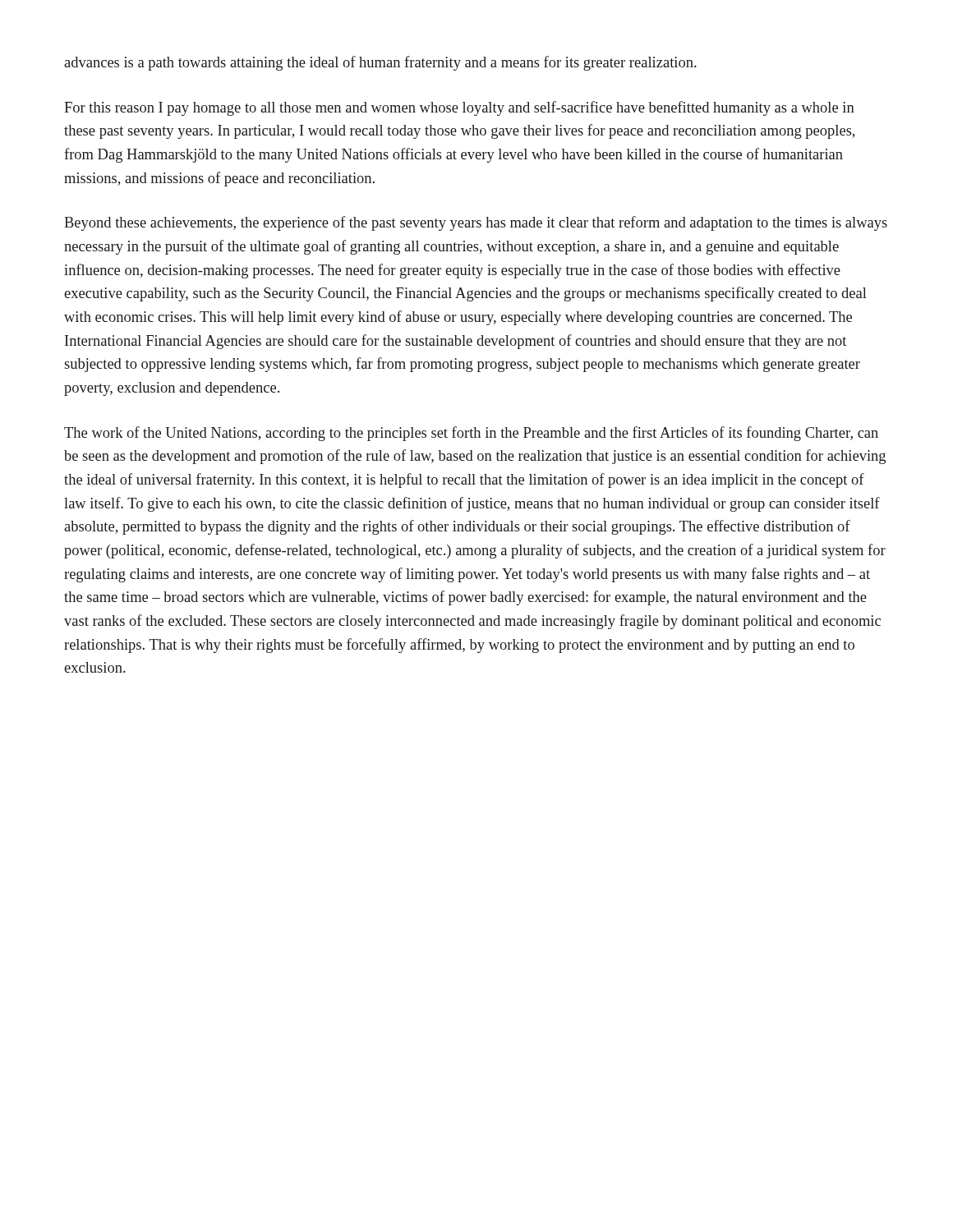Image resolution: width=953 pixels, height=1232 pixels.
Task: Locate the text block starting "Beyond these achievements,"
Action: (476, 305)
